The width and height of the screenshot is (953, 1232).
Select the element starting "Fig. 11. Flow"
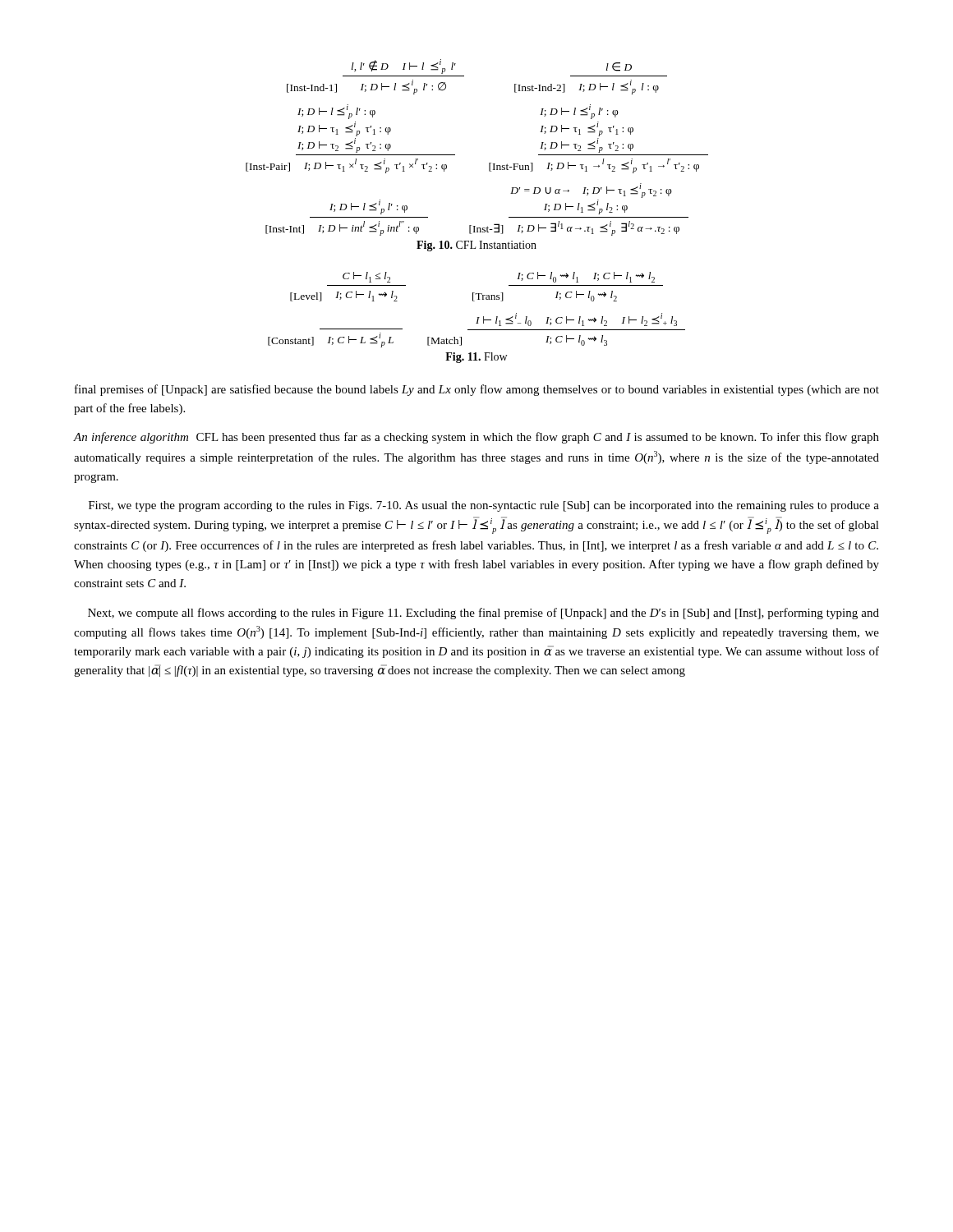[476, 357]
